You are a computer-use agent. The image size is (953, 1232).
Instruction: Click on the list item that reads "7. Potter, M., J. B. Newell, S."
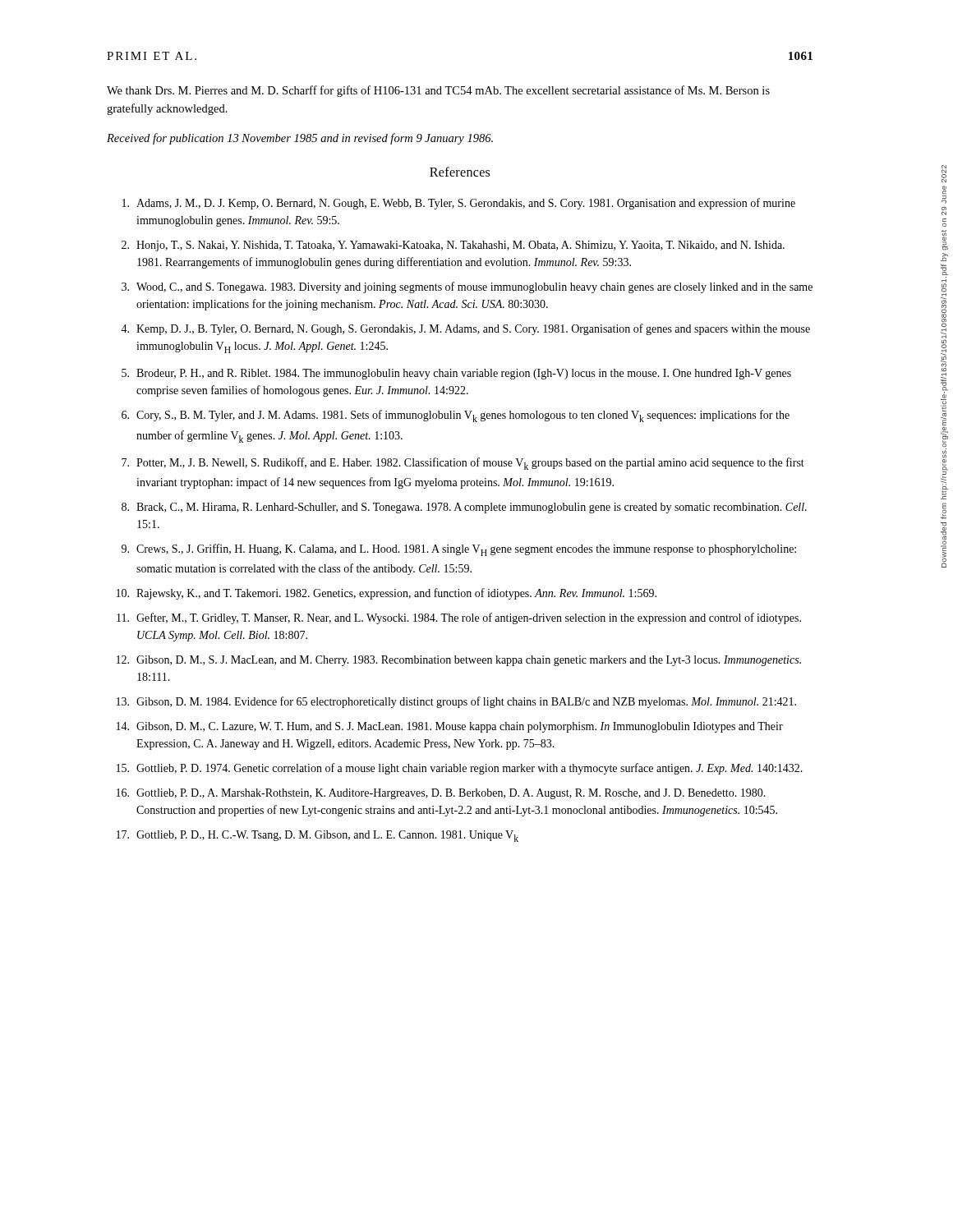[x=460, y=473]
